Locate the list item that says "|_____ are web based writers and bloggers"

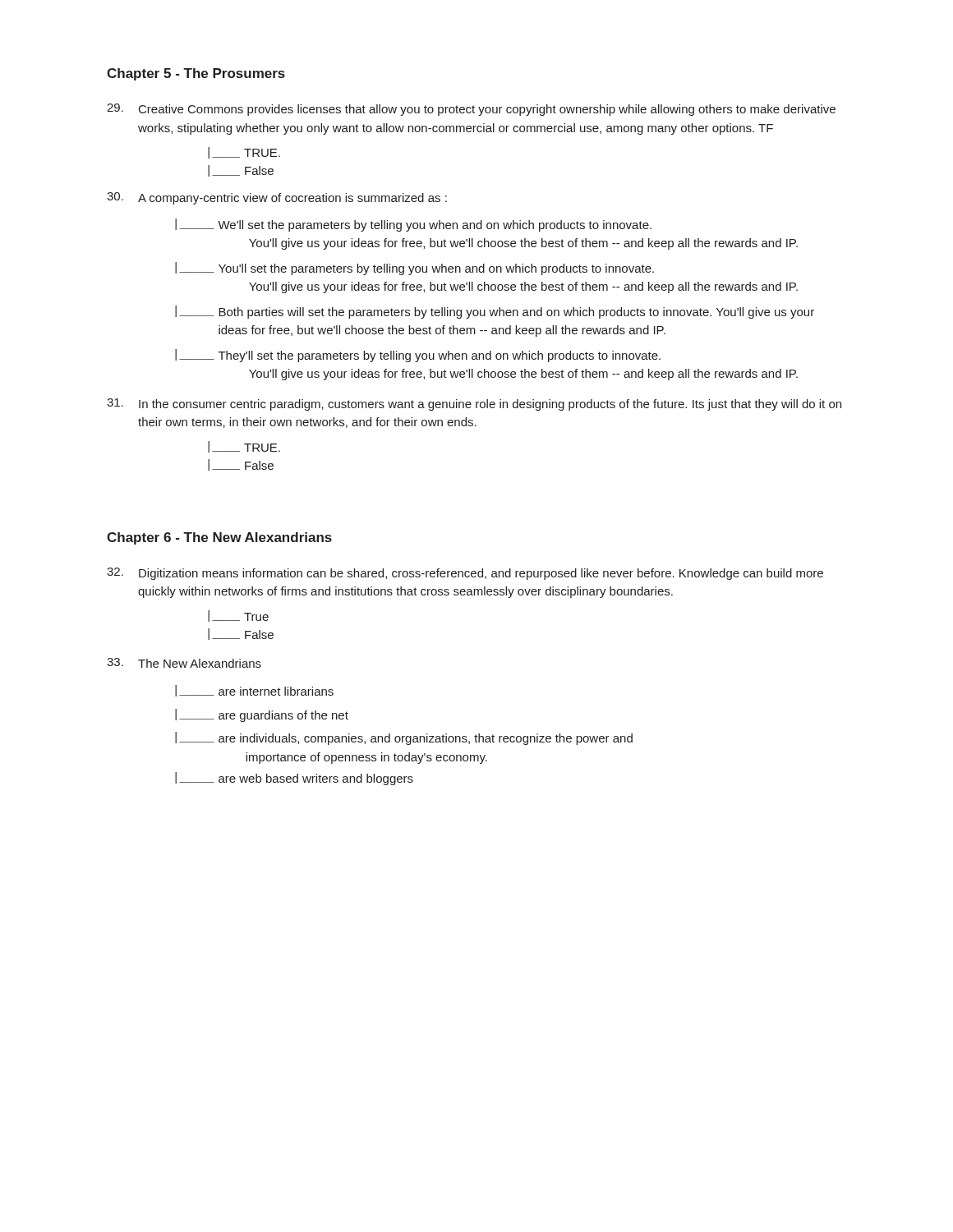[294, 779]
